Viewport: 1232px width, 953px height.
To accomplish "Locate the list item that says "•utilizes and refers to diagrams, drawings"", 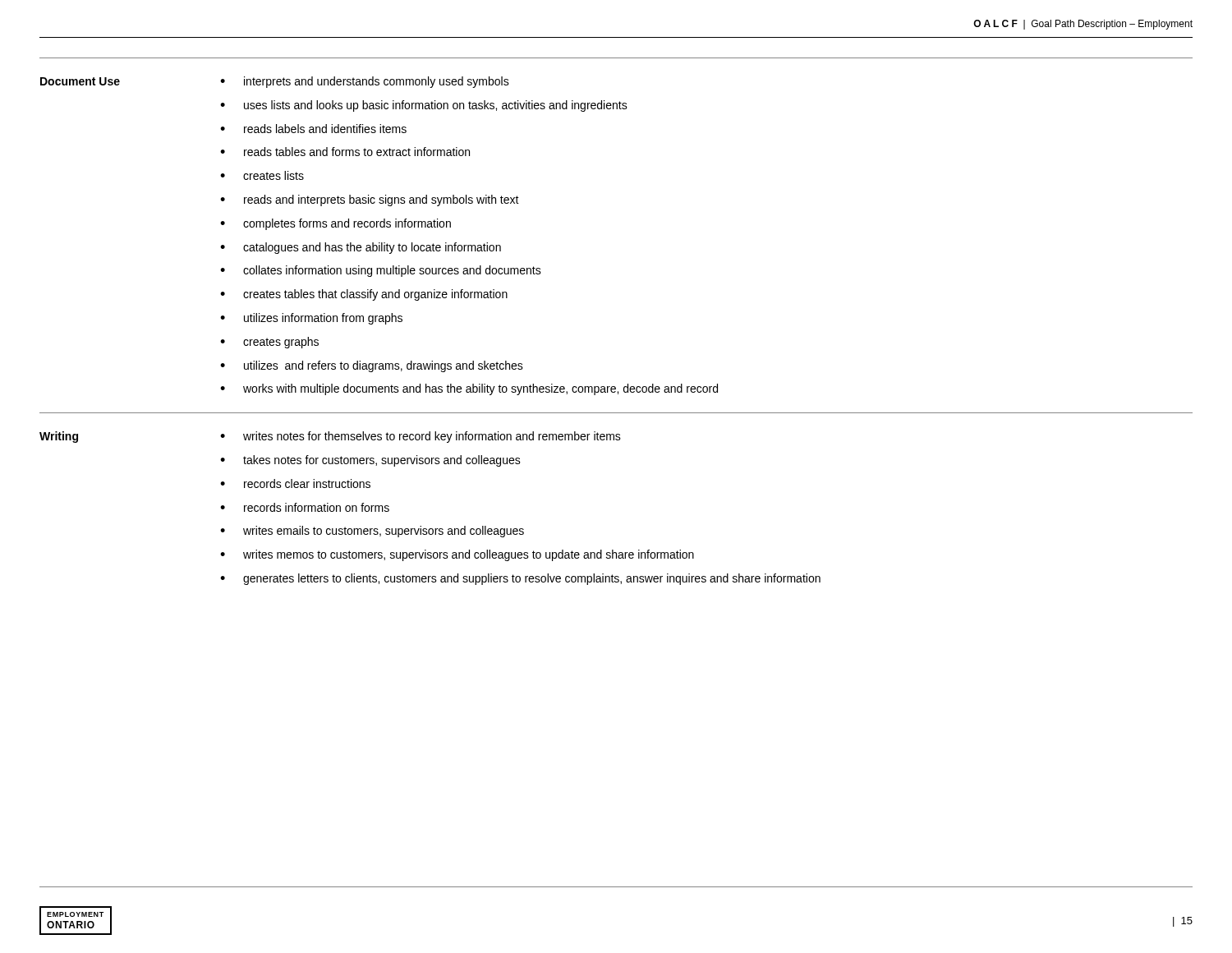I will click(x=372, y=366).
